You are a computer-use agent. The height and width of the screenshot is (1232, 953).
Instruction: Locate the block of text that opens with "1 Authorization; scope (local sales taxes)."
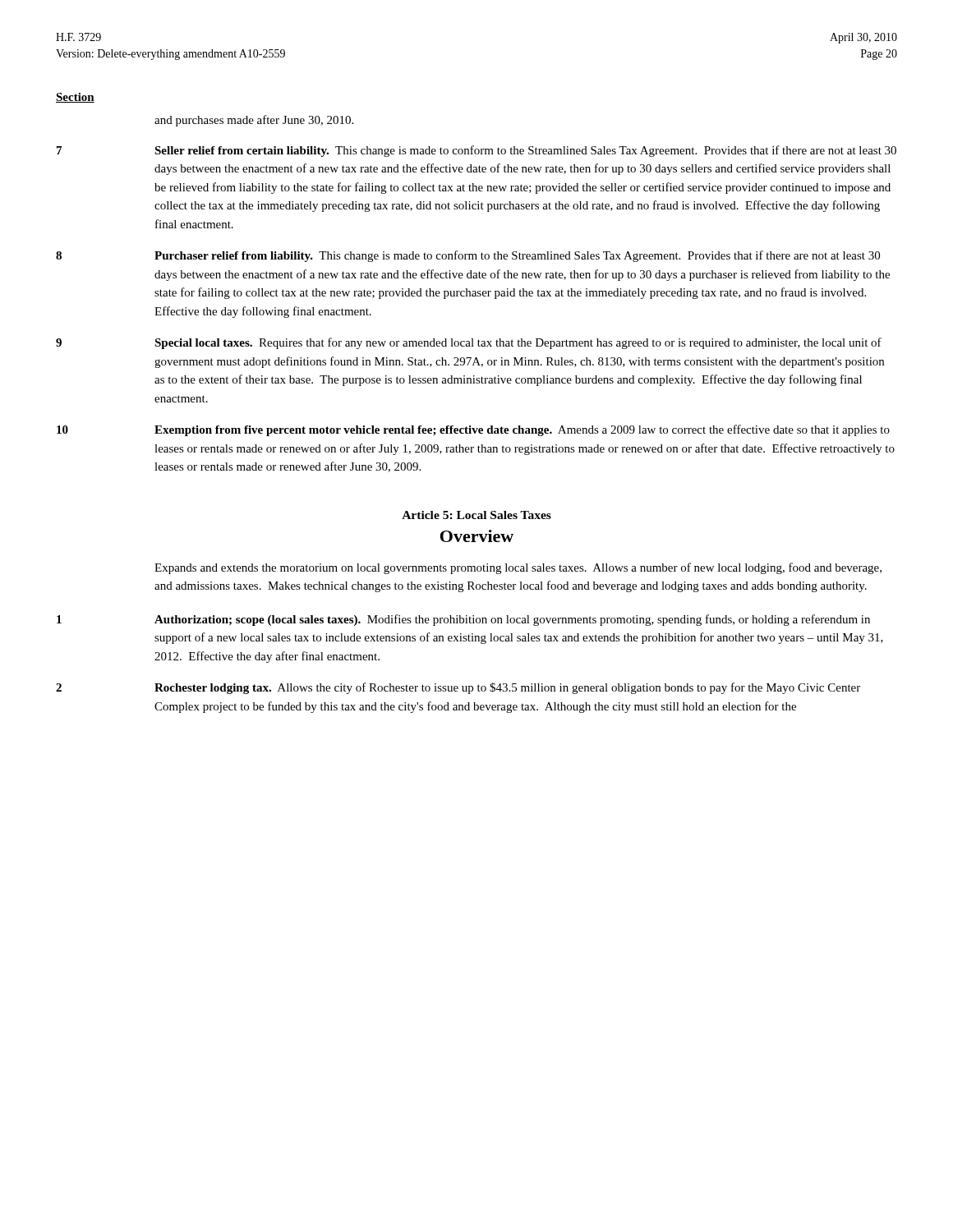click(476, 638)
